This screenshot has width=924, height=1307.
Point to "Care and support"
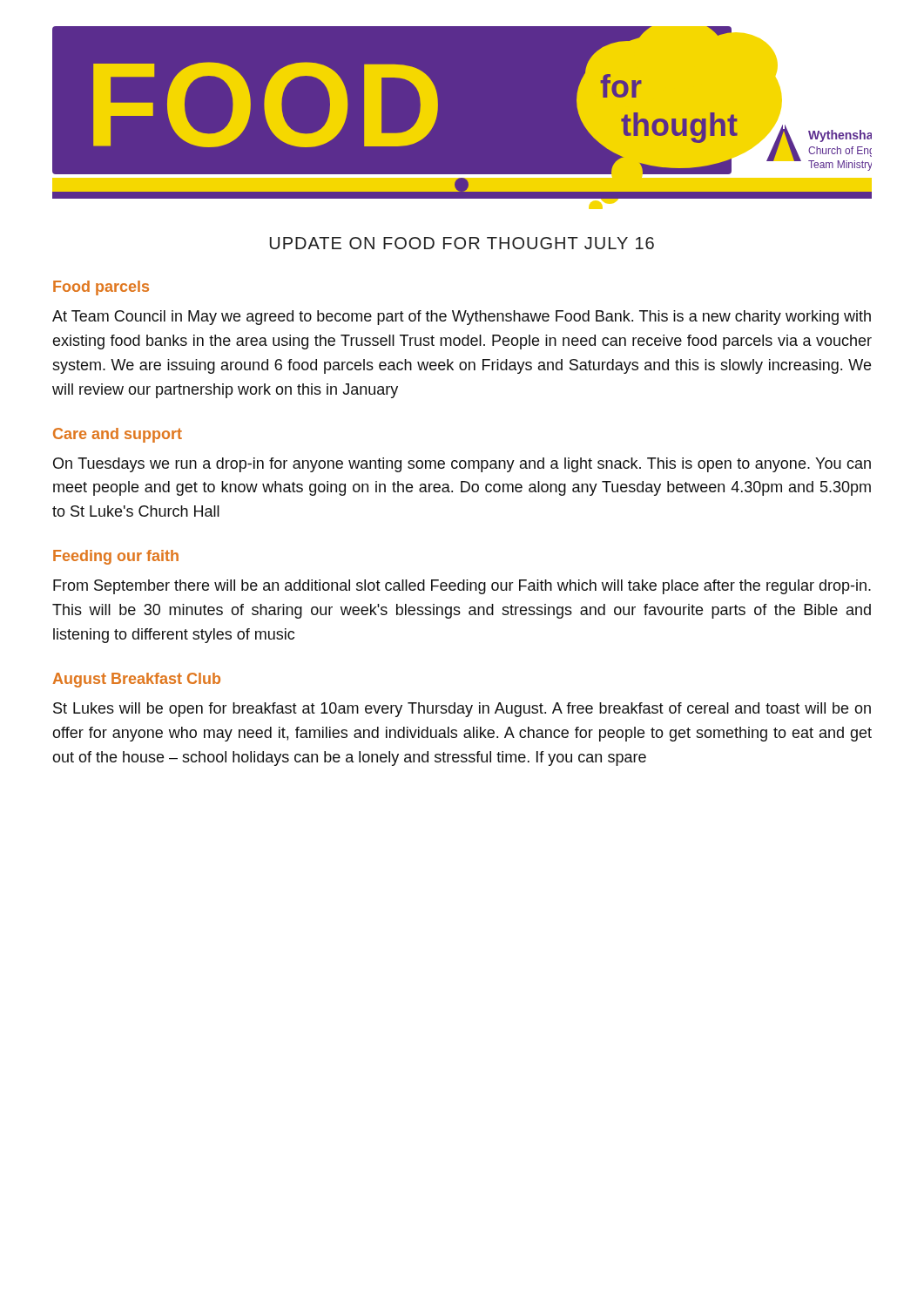(x=117, y=434)
